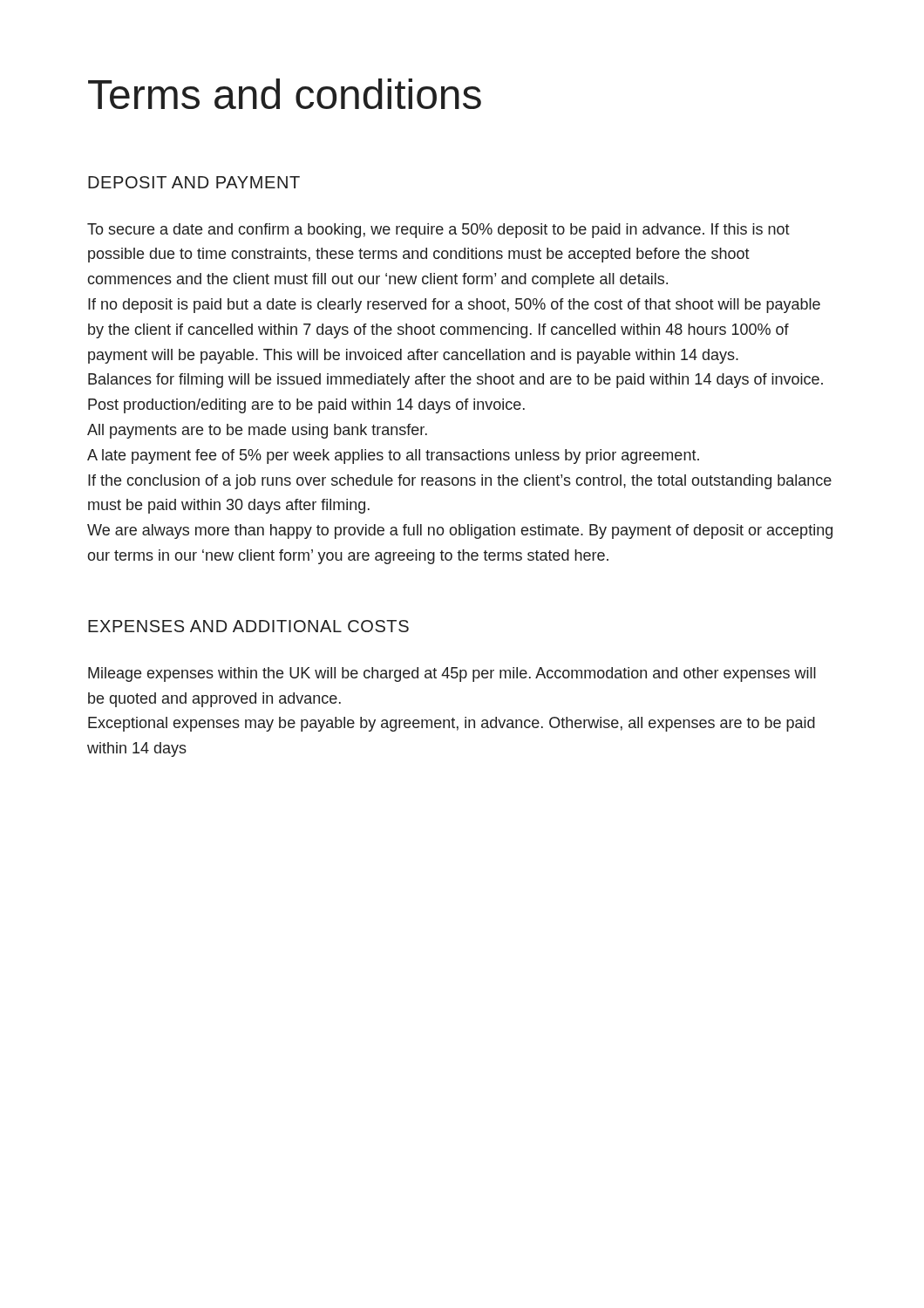The width and height of the screenshot is (924, 1308).
Task: Find the text block that reads "To secure a date"
Action: click(x=462, y=393)
